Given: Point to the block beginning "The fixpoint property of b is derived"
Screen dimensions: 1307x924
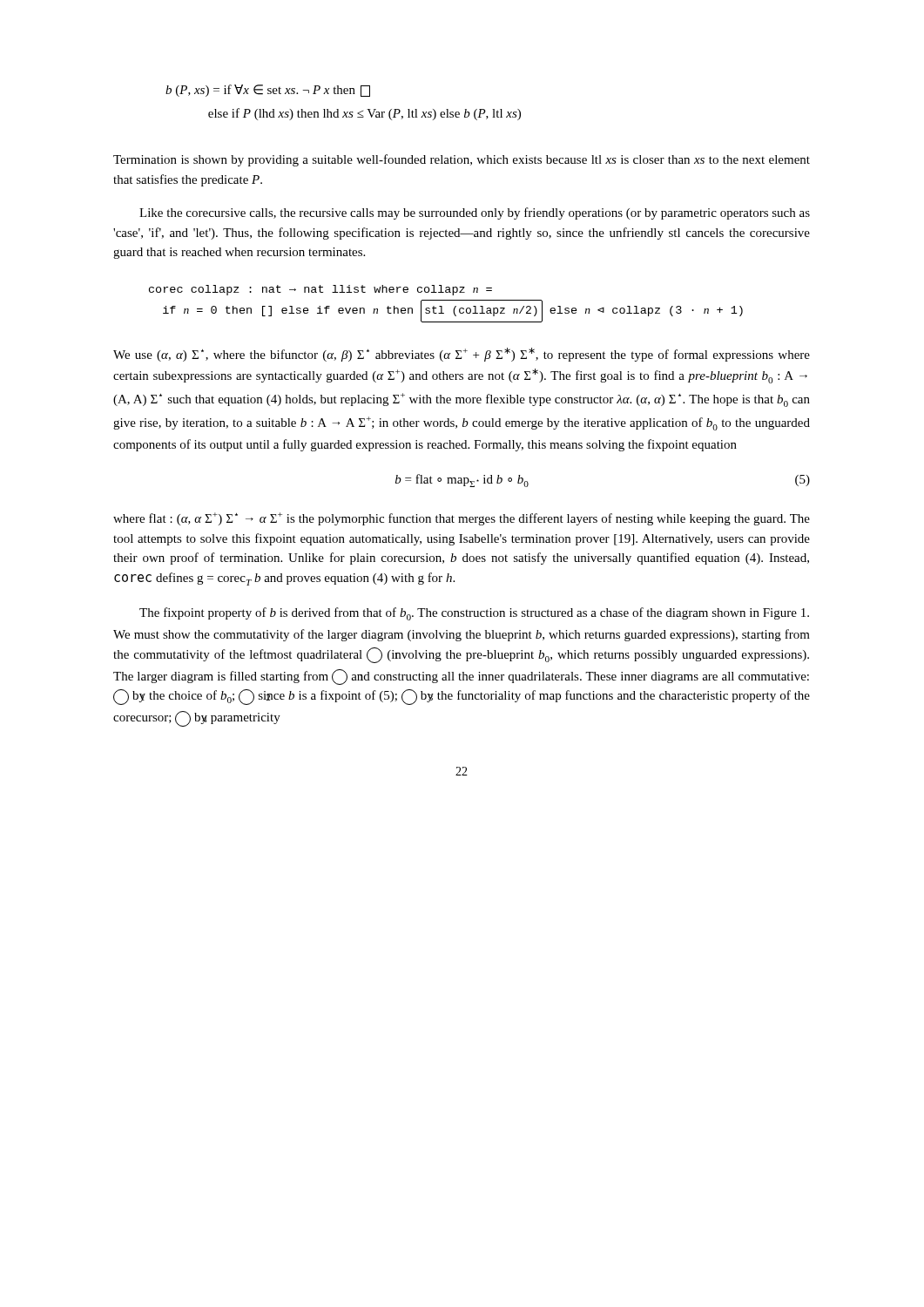Looking at the screenshot, I should [462, 665].
